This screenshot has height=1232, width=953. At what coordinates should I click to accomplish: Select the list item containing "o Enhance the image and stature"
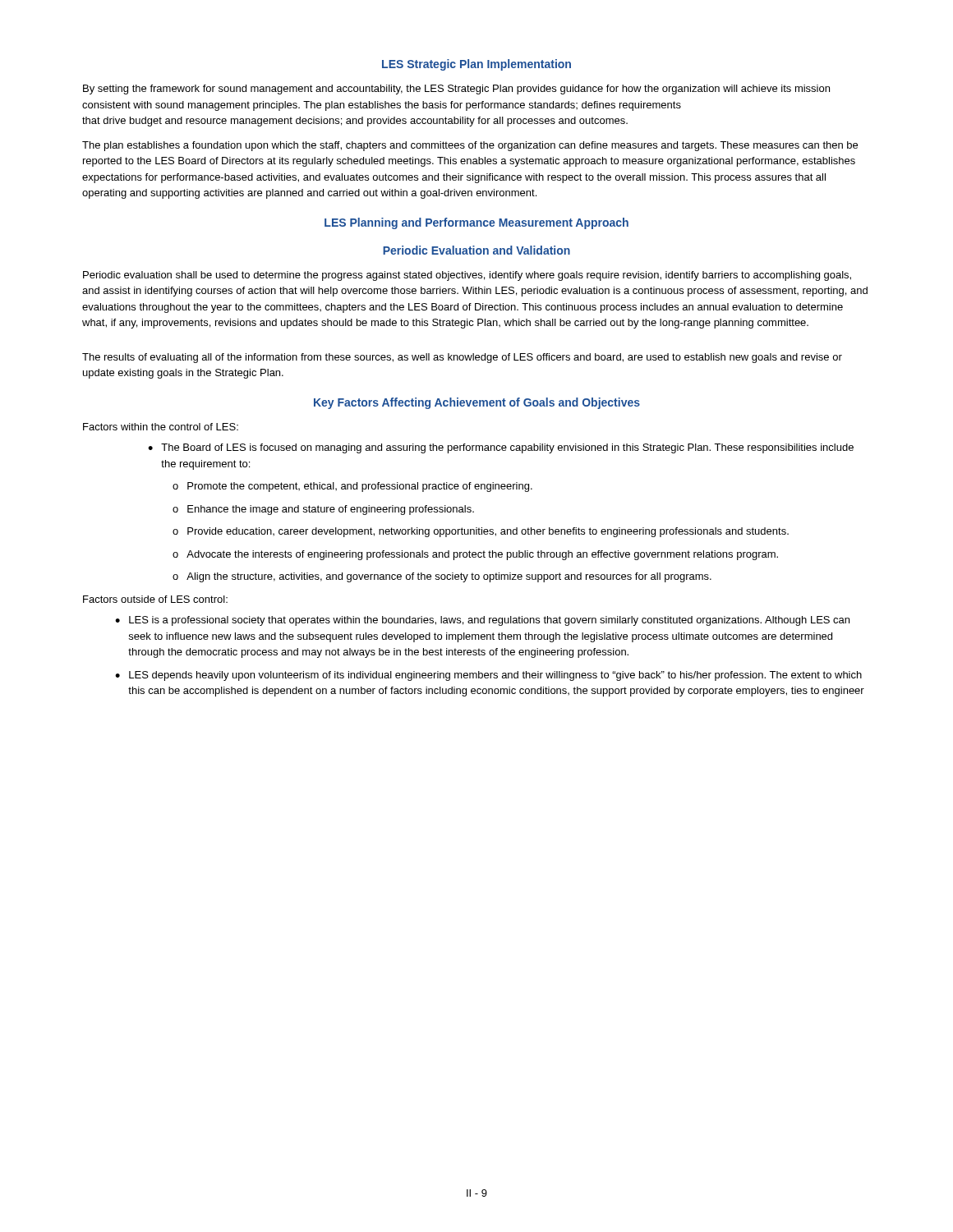tap(324, 509)
